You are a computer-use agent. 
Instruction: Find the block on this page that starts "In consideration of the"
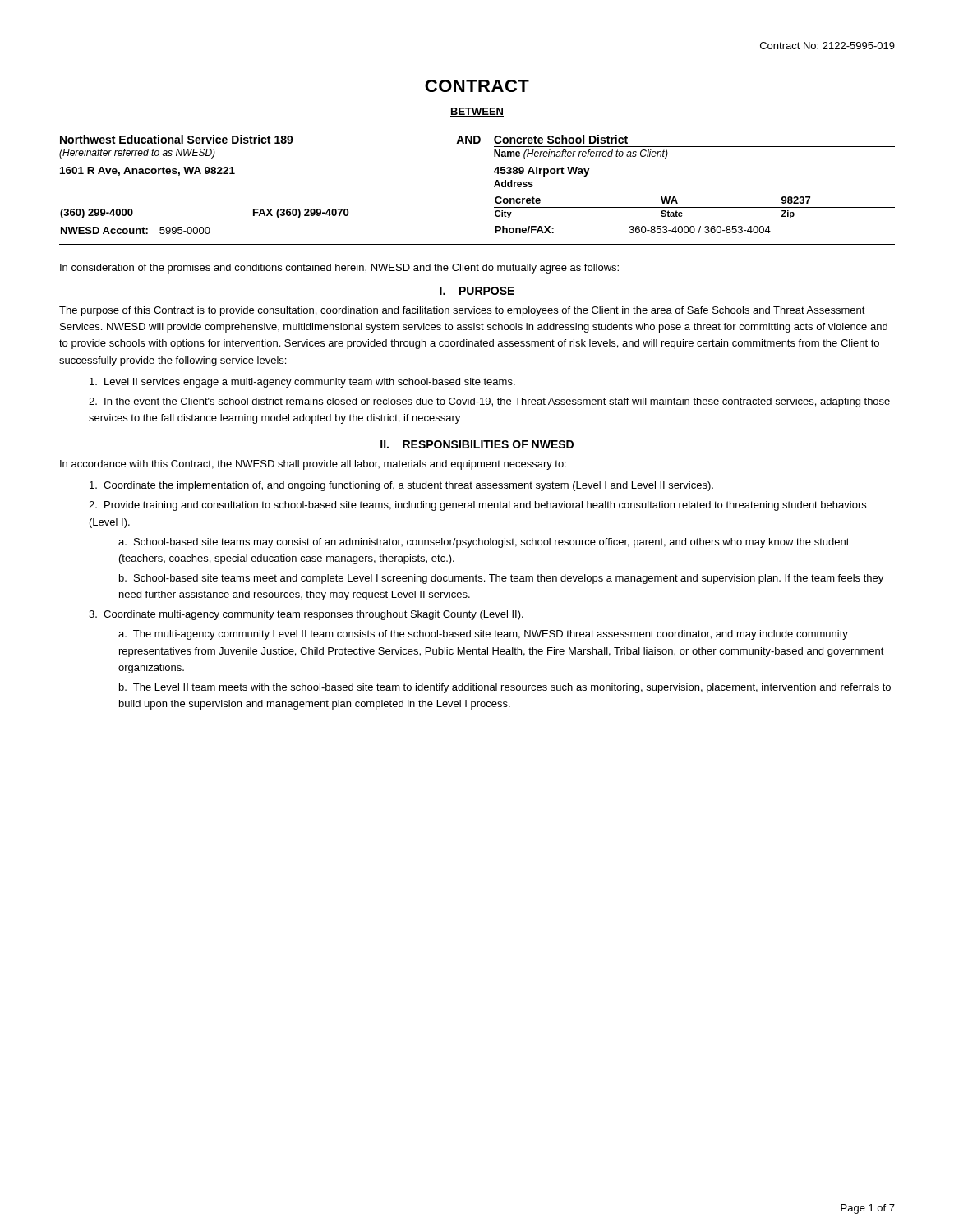tap(339, 267)
